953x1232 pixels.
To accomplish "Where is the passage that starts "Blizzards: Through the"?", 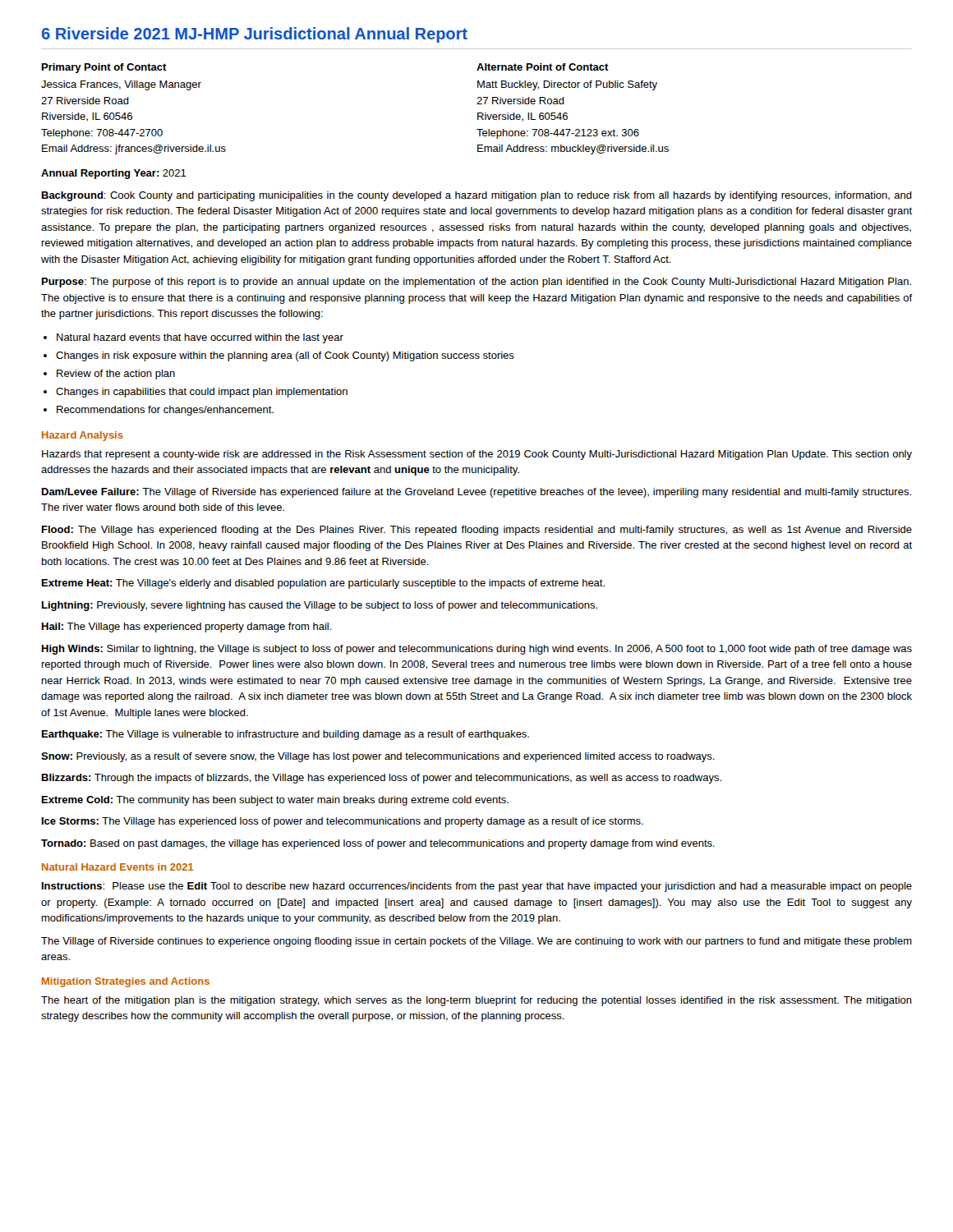I will (382, 778).
